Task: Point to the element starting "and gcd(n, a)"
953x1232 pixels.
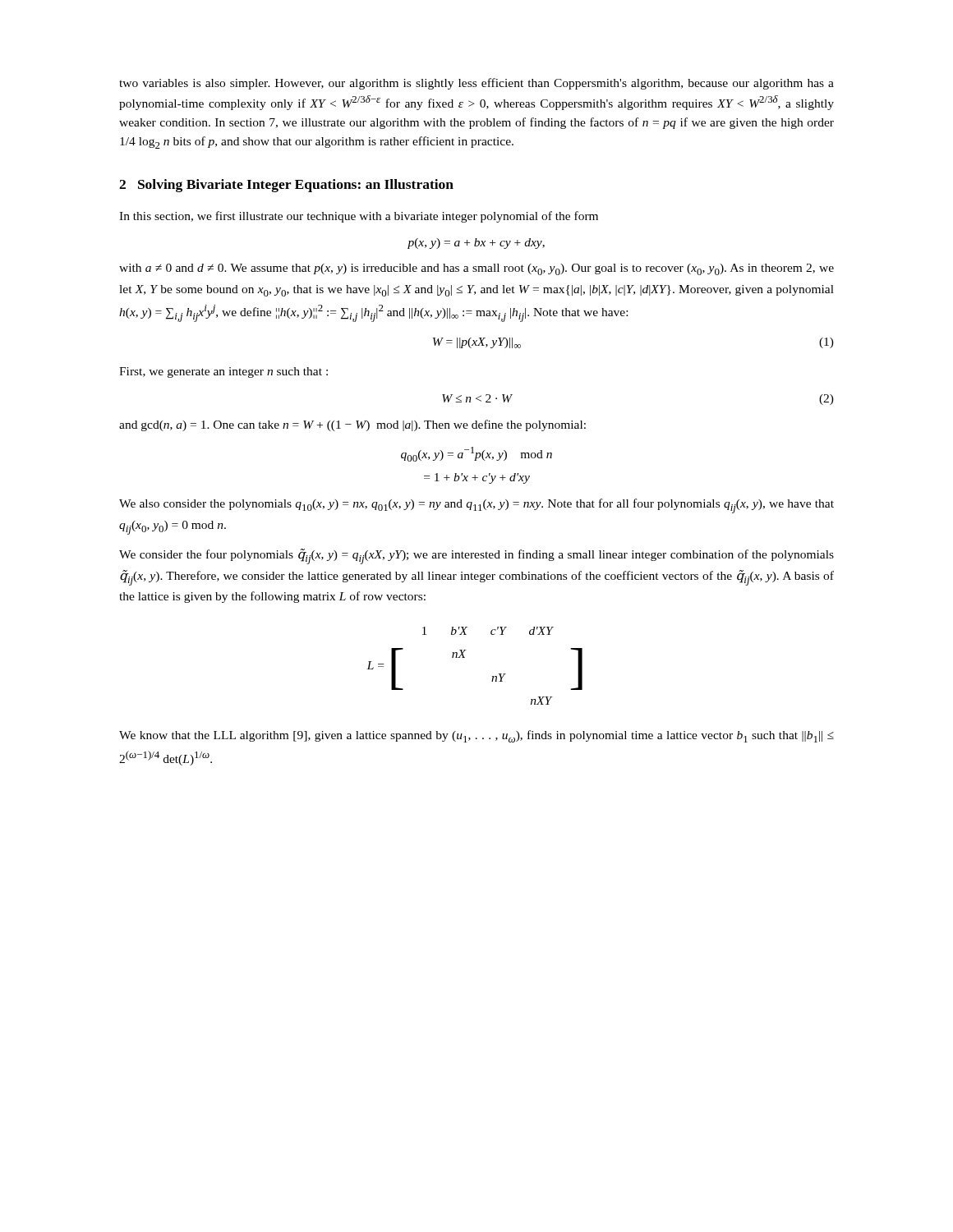Action: (476, 425)
